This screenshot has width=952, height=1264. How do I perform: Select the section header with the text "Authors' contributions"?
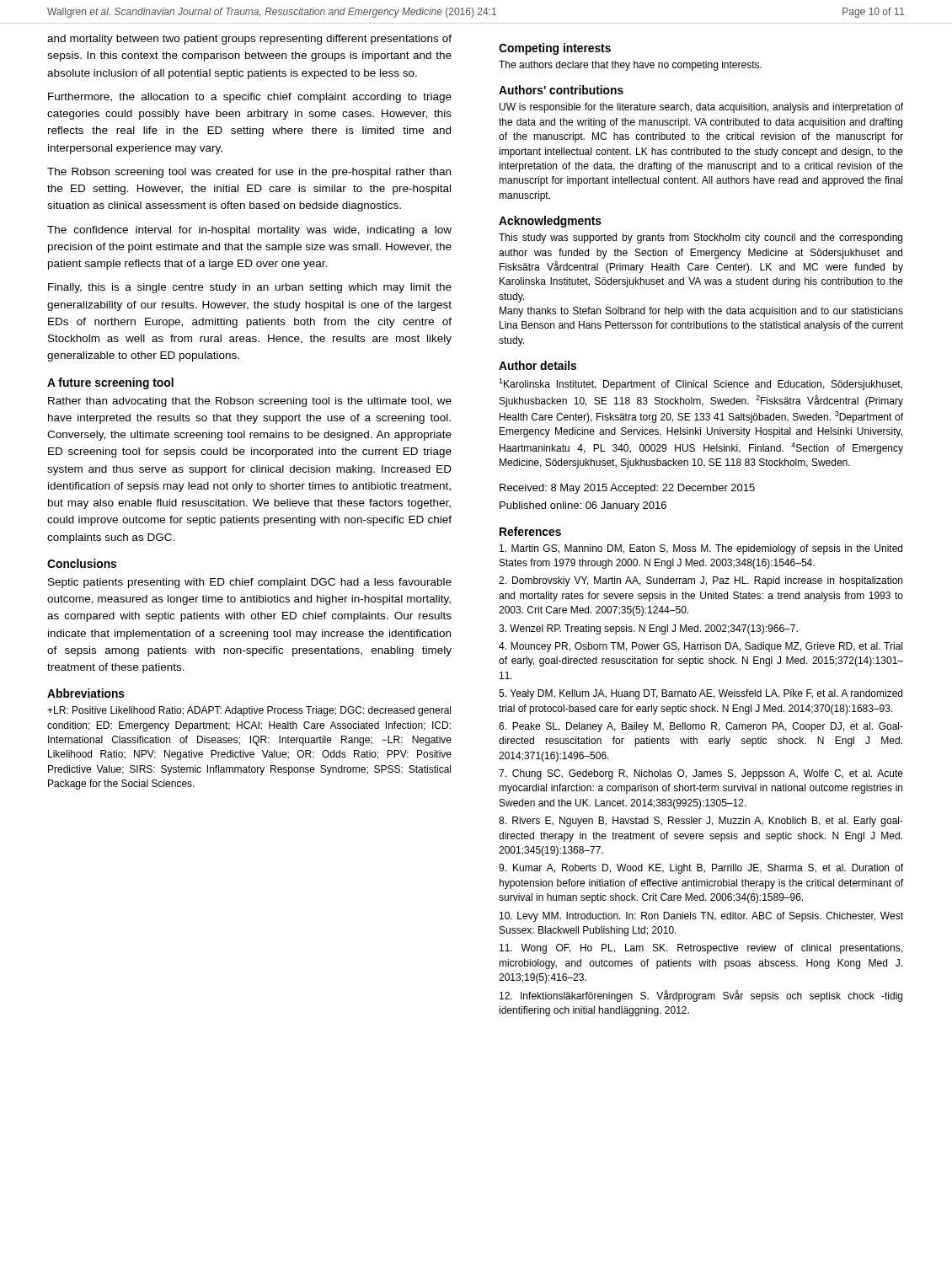click(561, 91)
